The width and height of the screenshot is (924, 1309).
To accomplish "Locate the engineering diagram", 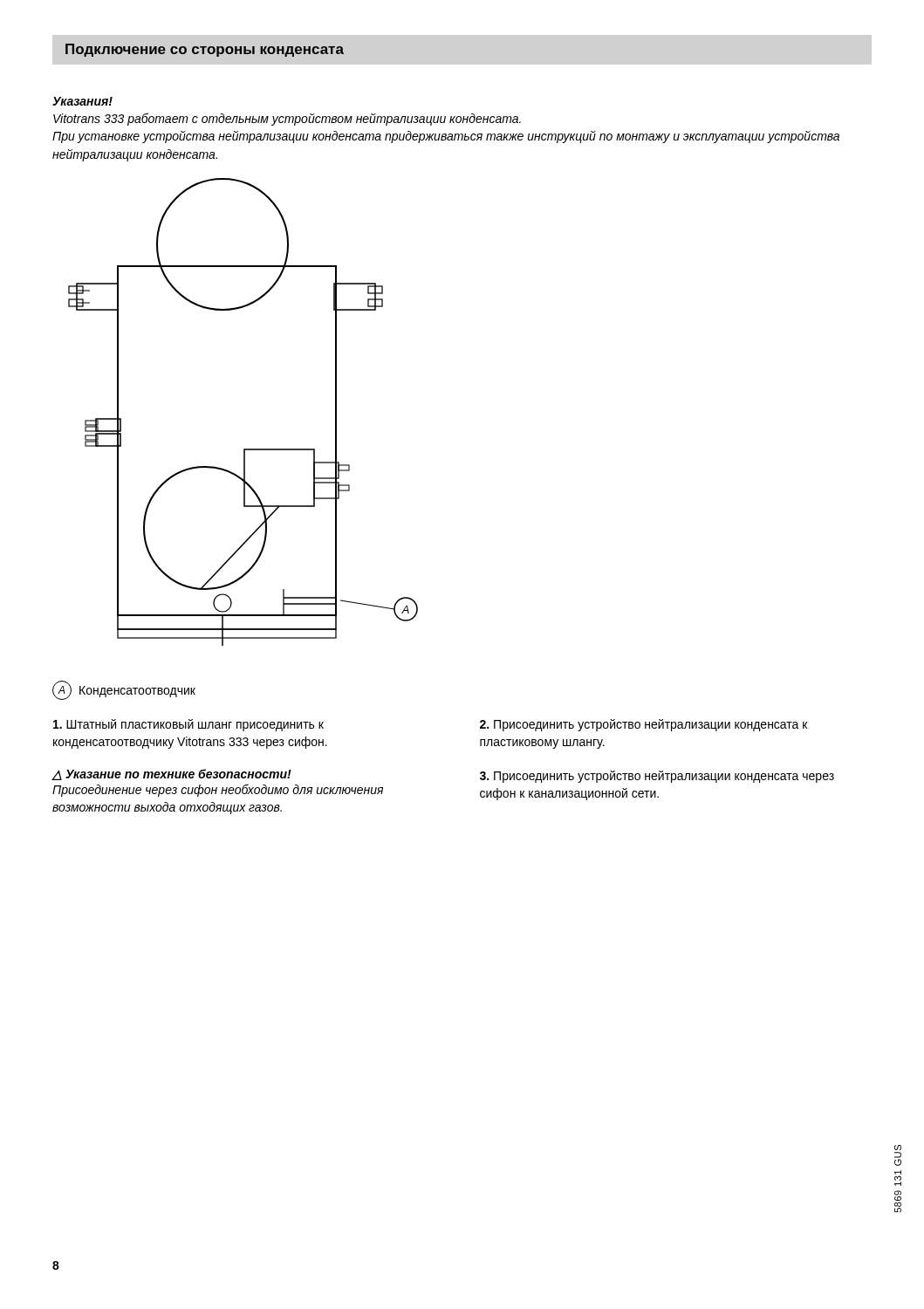I will click(262, 419).
